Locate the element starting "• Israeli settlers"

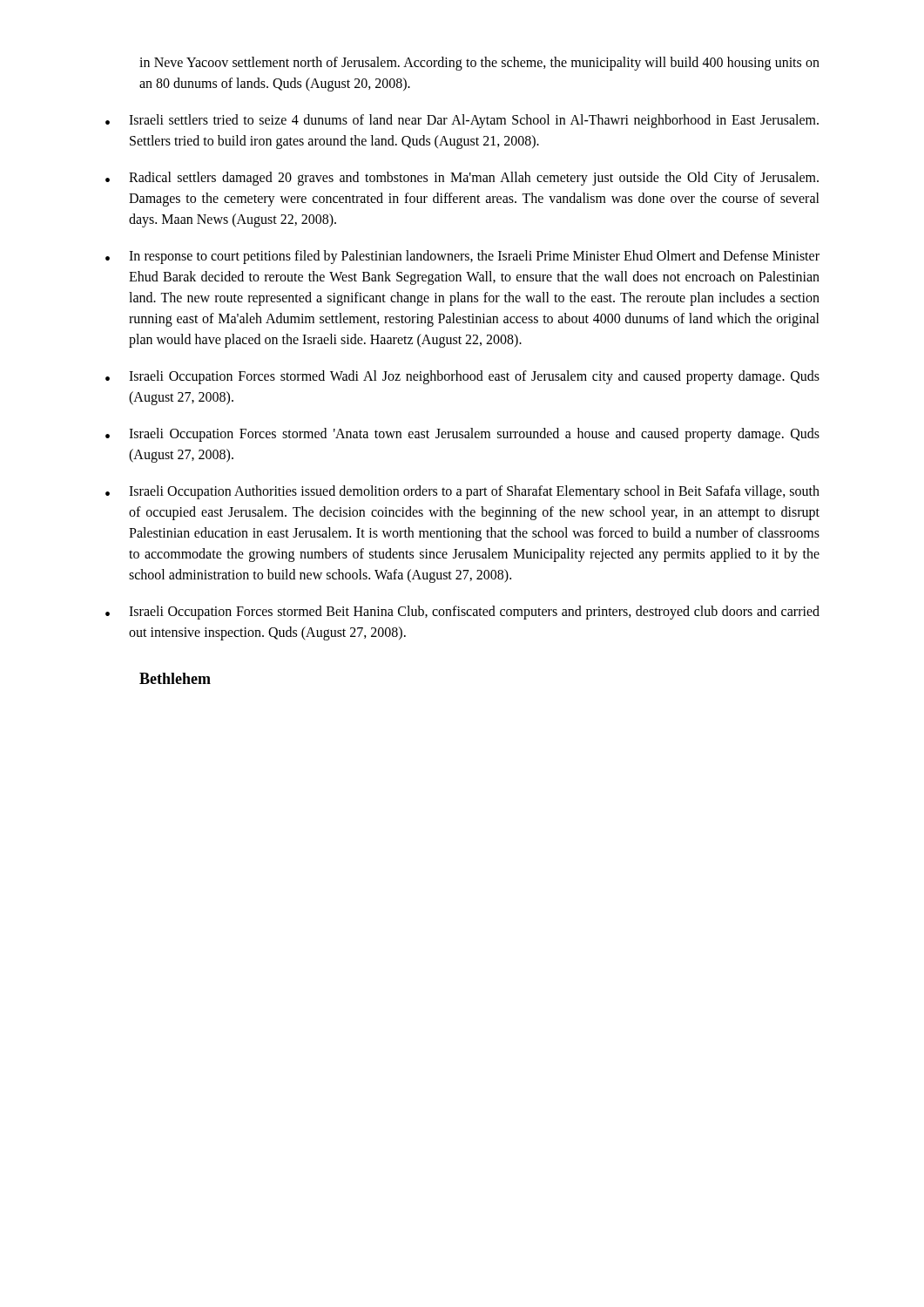[462, 131]
